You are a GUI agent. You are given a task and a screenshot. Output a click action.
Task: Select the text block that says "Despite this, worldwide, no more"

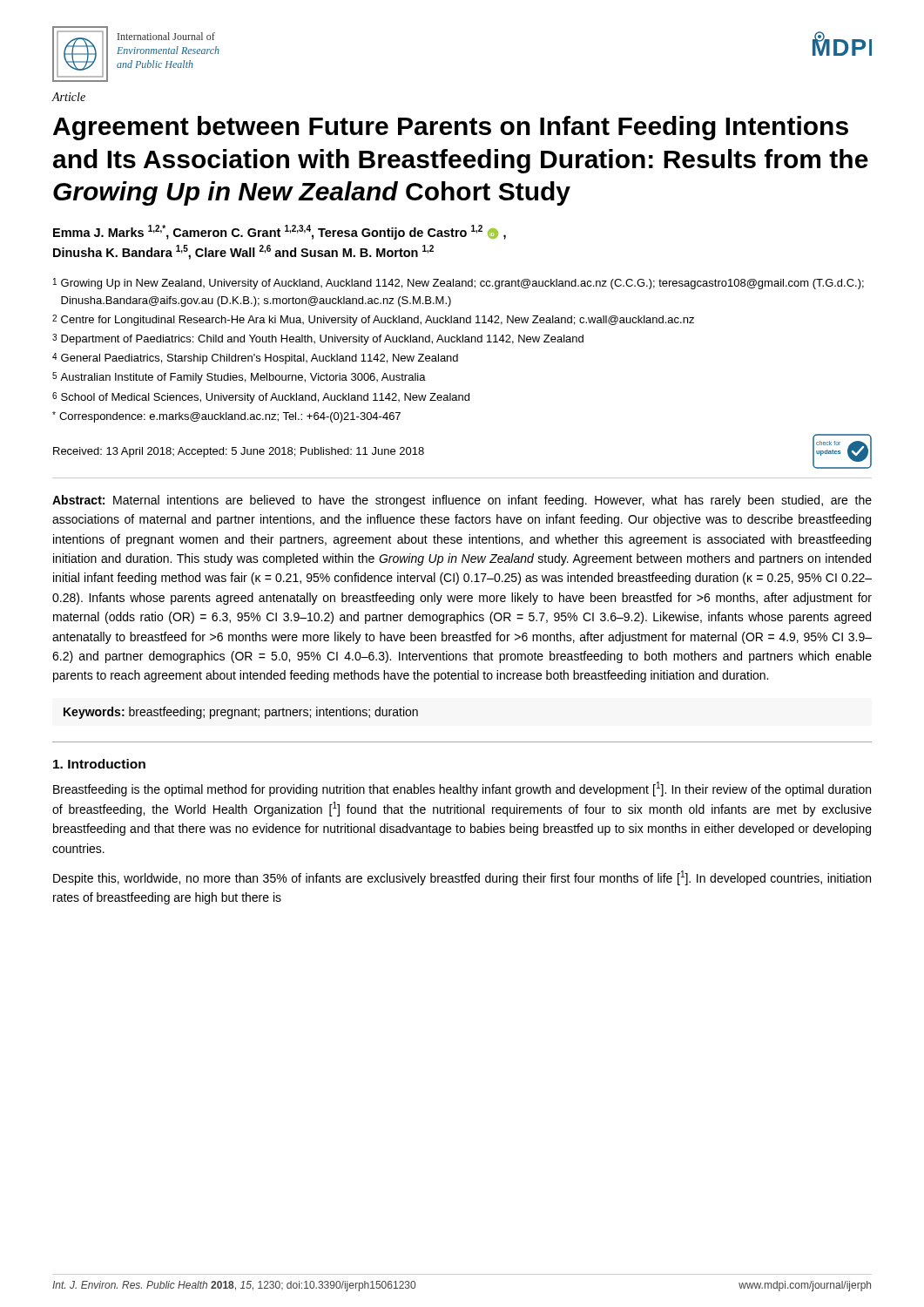pos(462,887)
